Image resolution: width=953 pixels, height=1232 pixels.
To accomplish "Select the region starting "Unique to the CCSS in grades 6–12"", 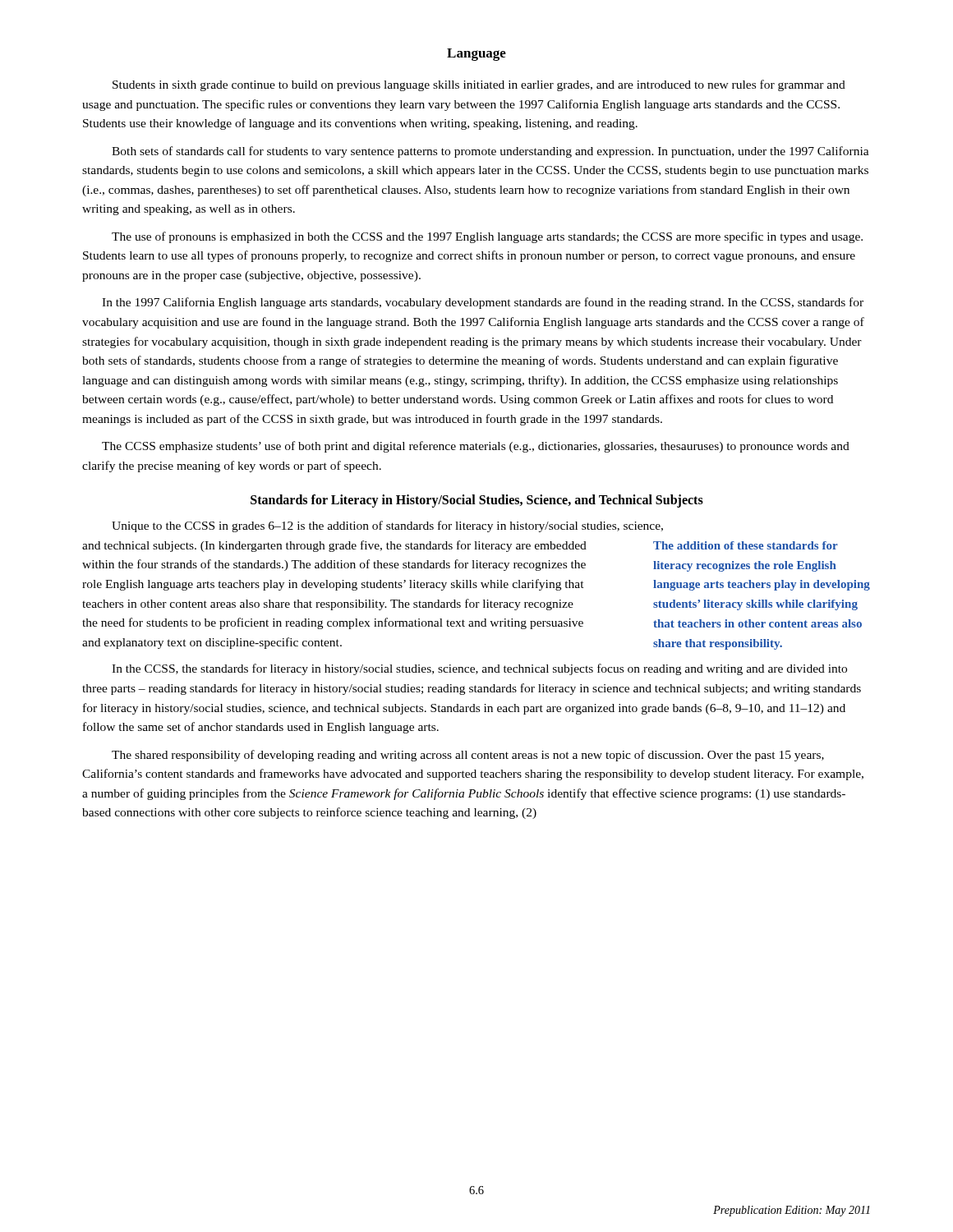I will coord(476,584).
